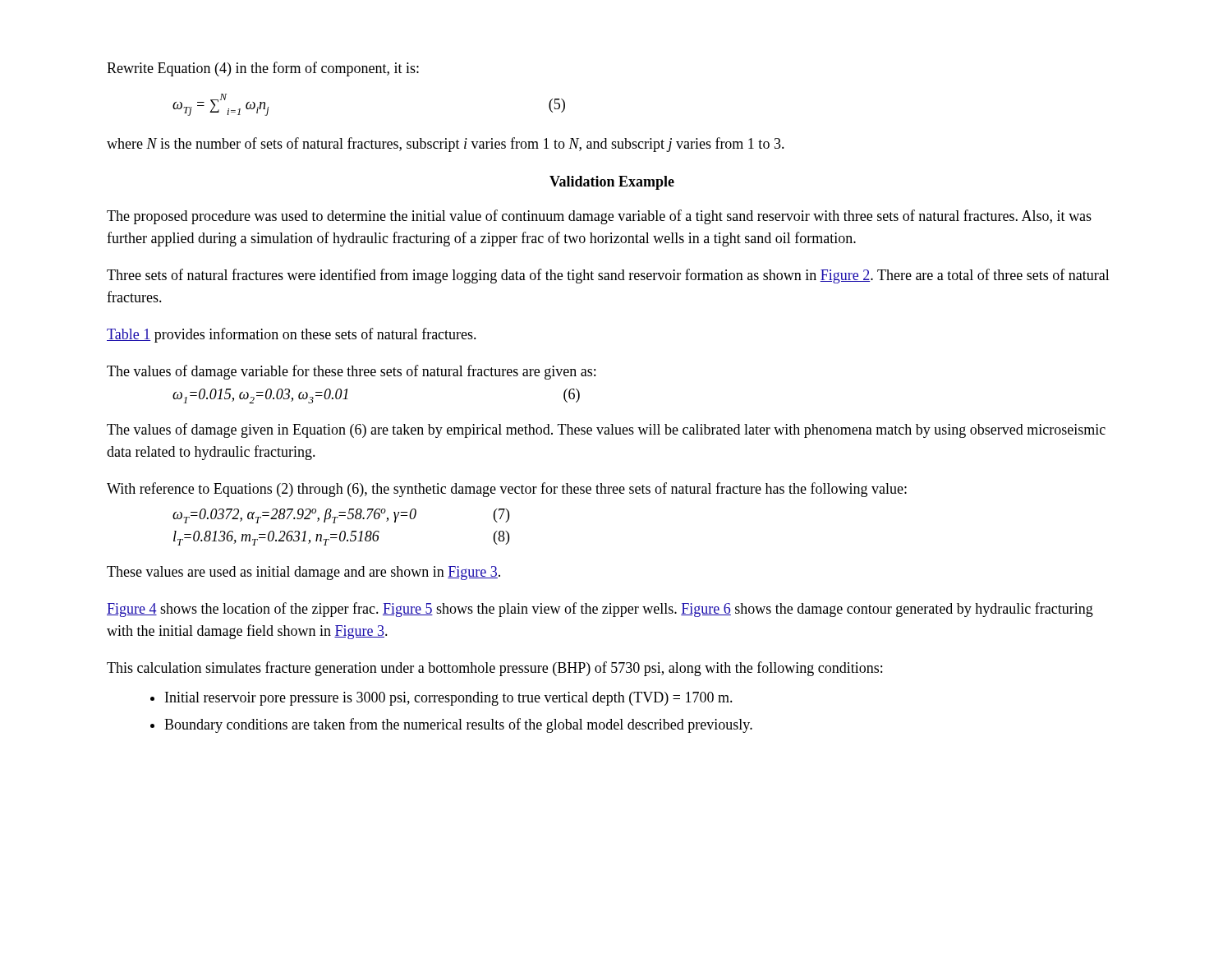Screen dimensions: 953x1232
Task: Click on the text block starting "Initial reservoir pore pressure is 3000"
Action: click(449, 698)
